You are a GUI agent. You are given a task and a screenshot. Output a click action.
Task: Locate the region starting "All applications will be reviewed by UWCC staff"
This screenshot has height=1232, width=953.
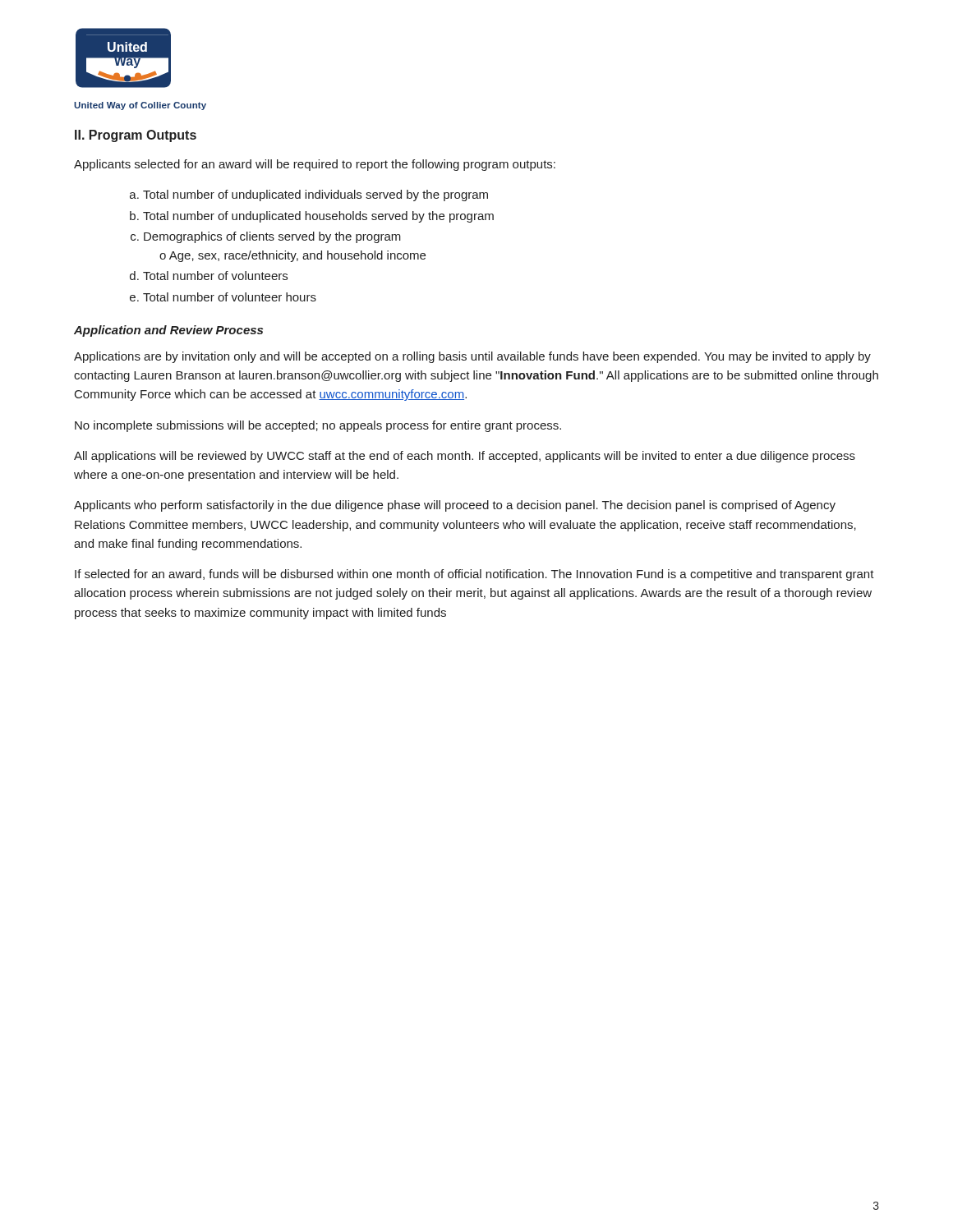pyautogui.click(x=465, y=465)
